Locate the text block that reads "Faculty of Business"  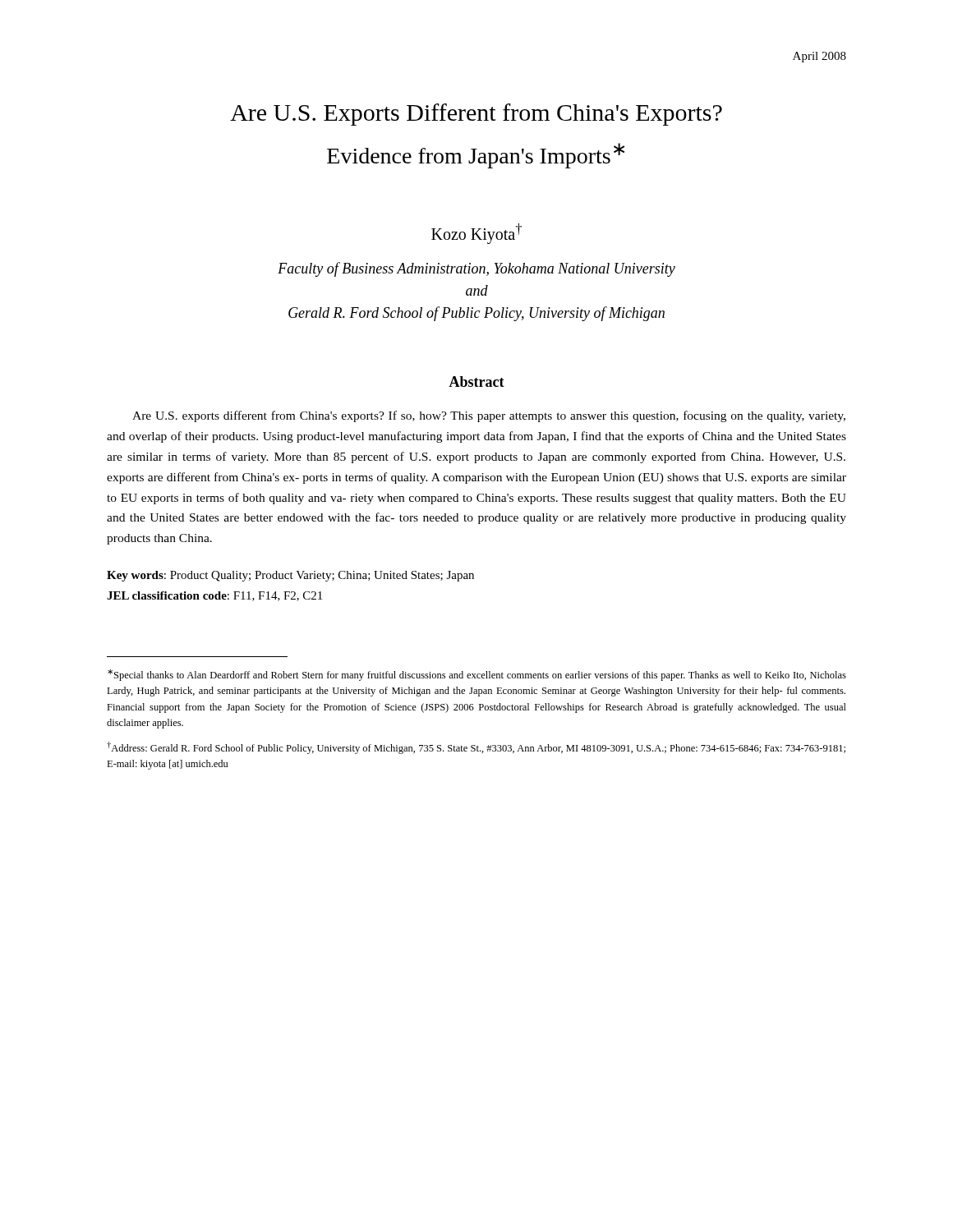click(x=476, y=291)
